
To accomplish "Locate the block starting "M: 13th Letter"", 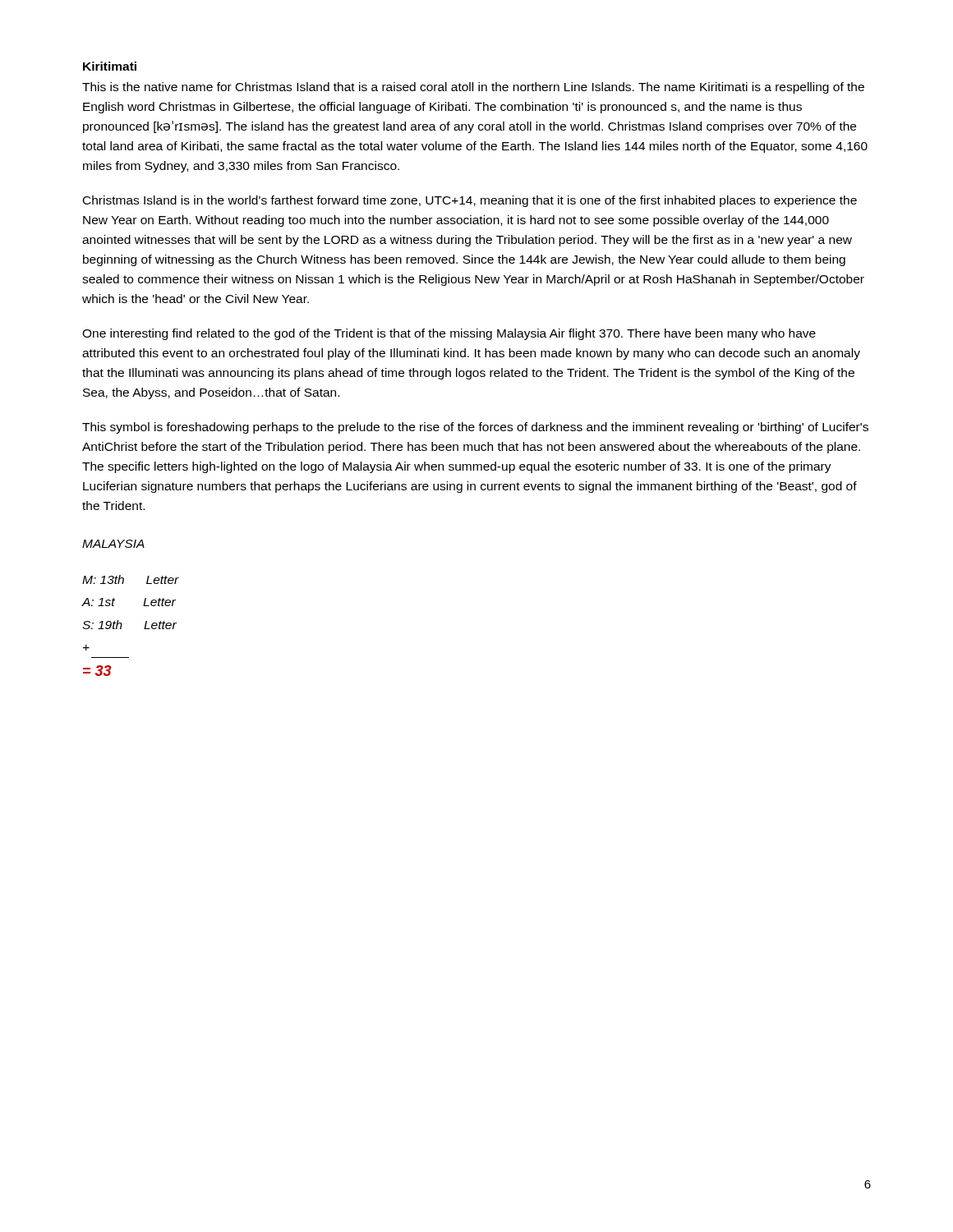I will click(x=130, y=580).
